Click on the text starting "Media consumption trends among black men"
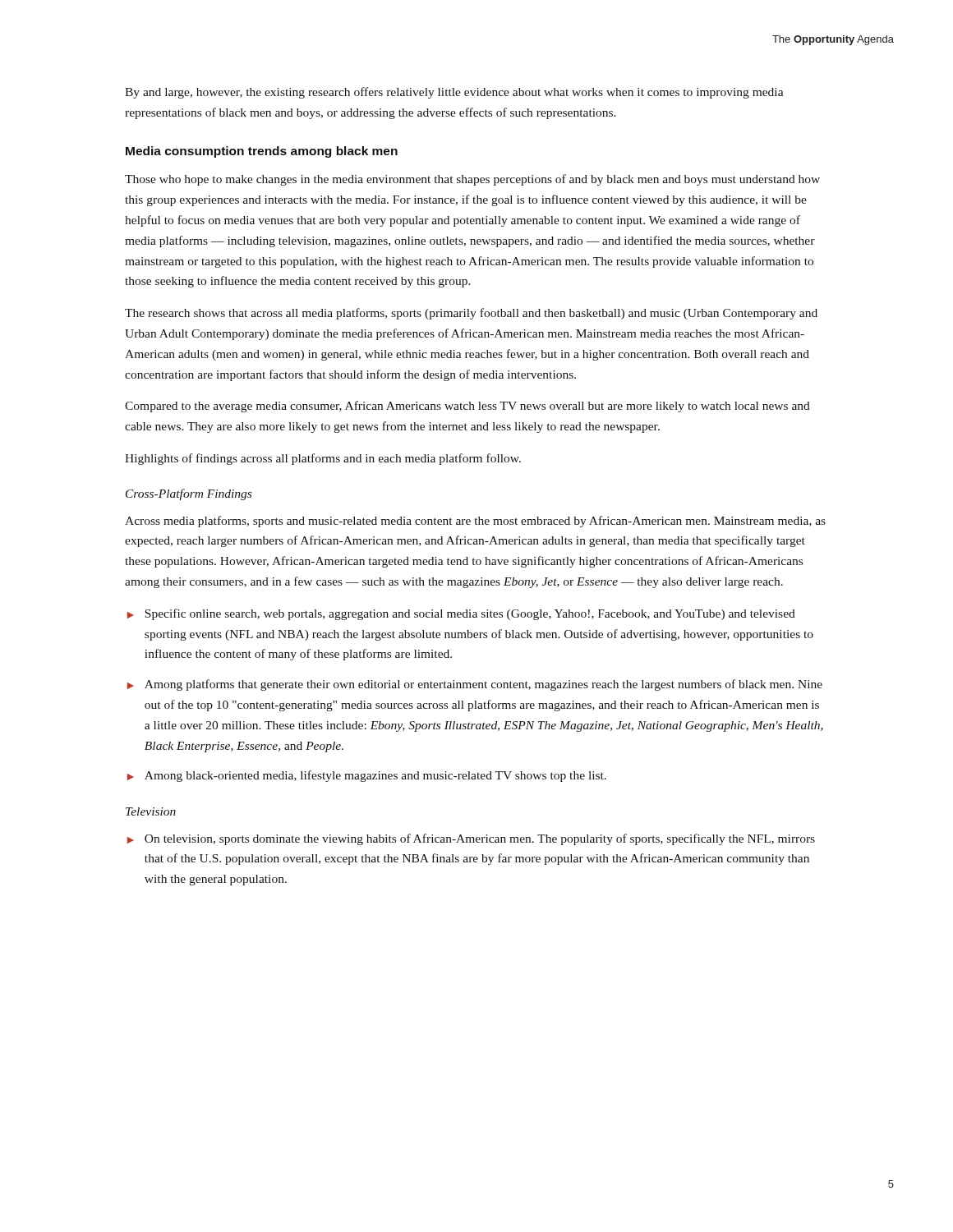This screenshot has width=953, height=1232. pos(261,150)
